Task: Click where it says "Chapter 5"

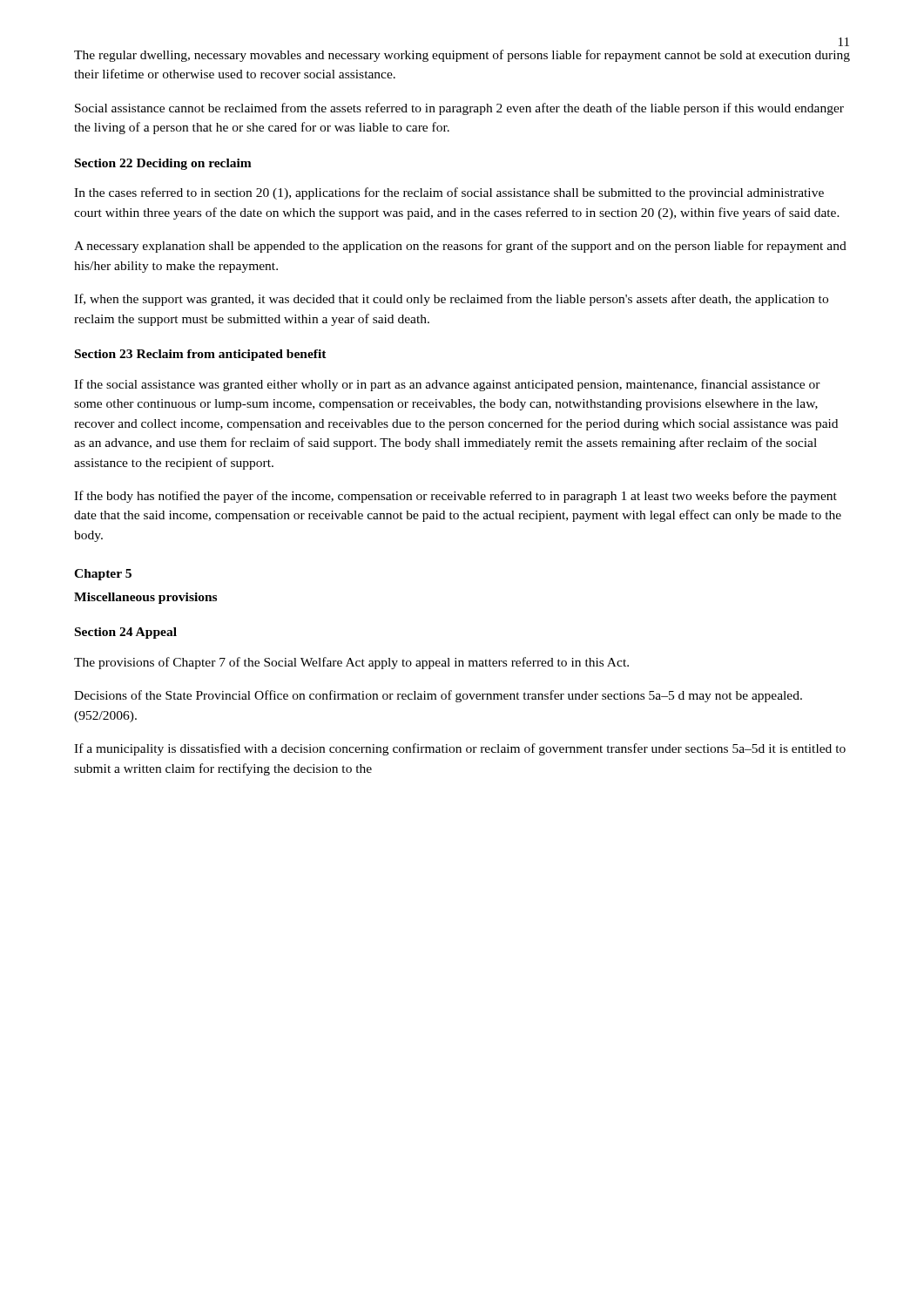Action: pos(103,573)
